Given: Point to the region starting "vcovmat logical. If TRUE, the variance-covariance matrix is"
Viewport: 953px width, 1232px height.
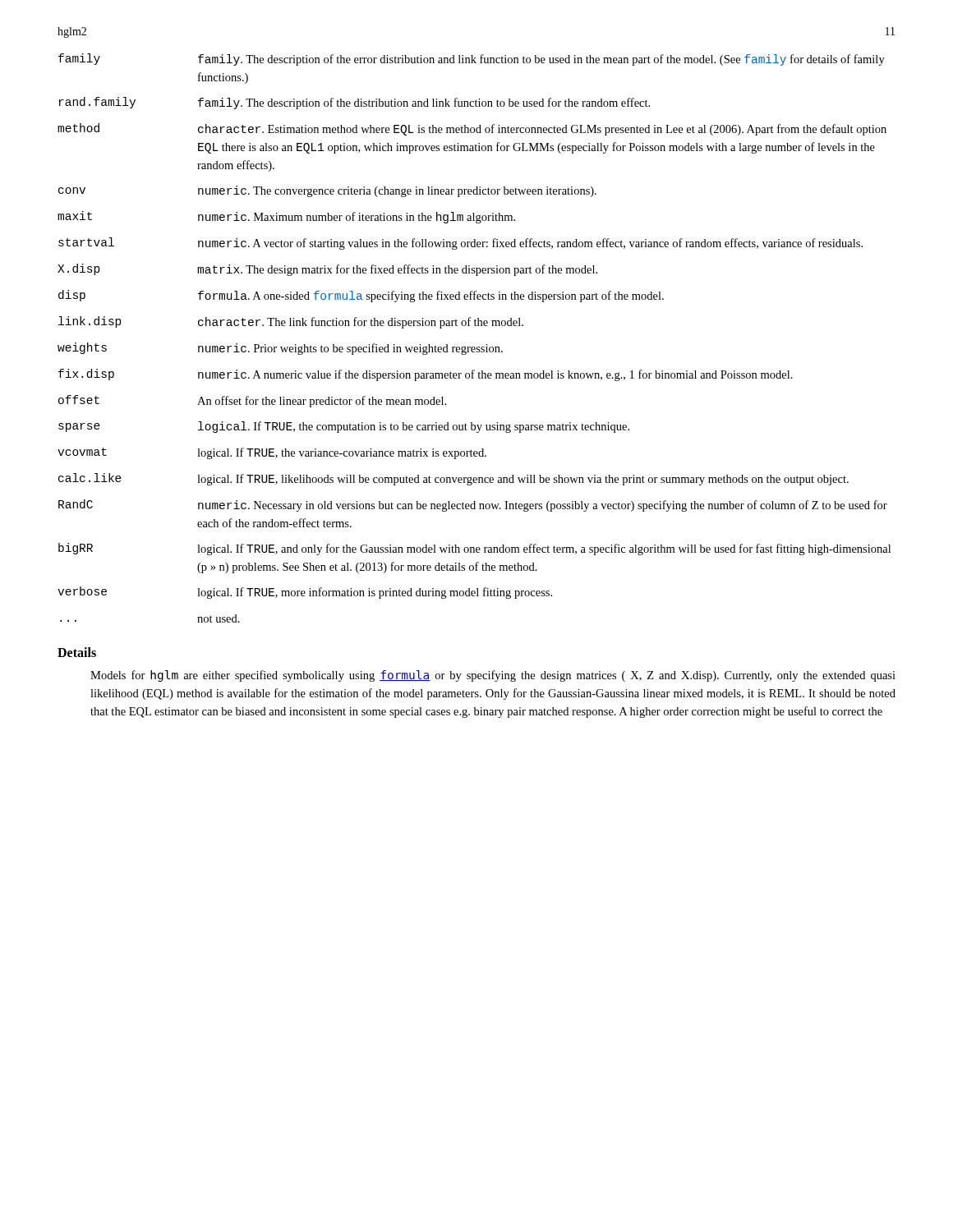Looking at the screenshot, I should tap(476, 454).
